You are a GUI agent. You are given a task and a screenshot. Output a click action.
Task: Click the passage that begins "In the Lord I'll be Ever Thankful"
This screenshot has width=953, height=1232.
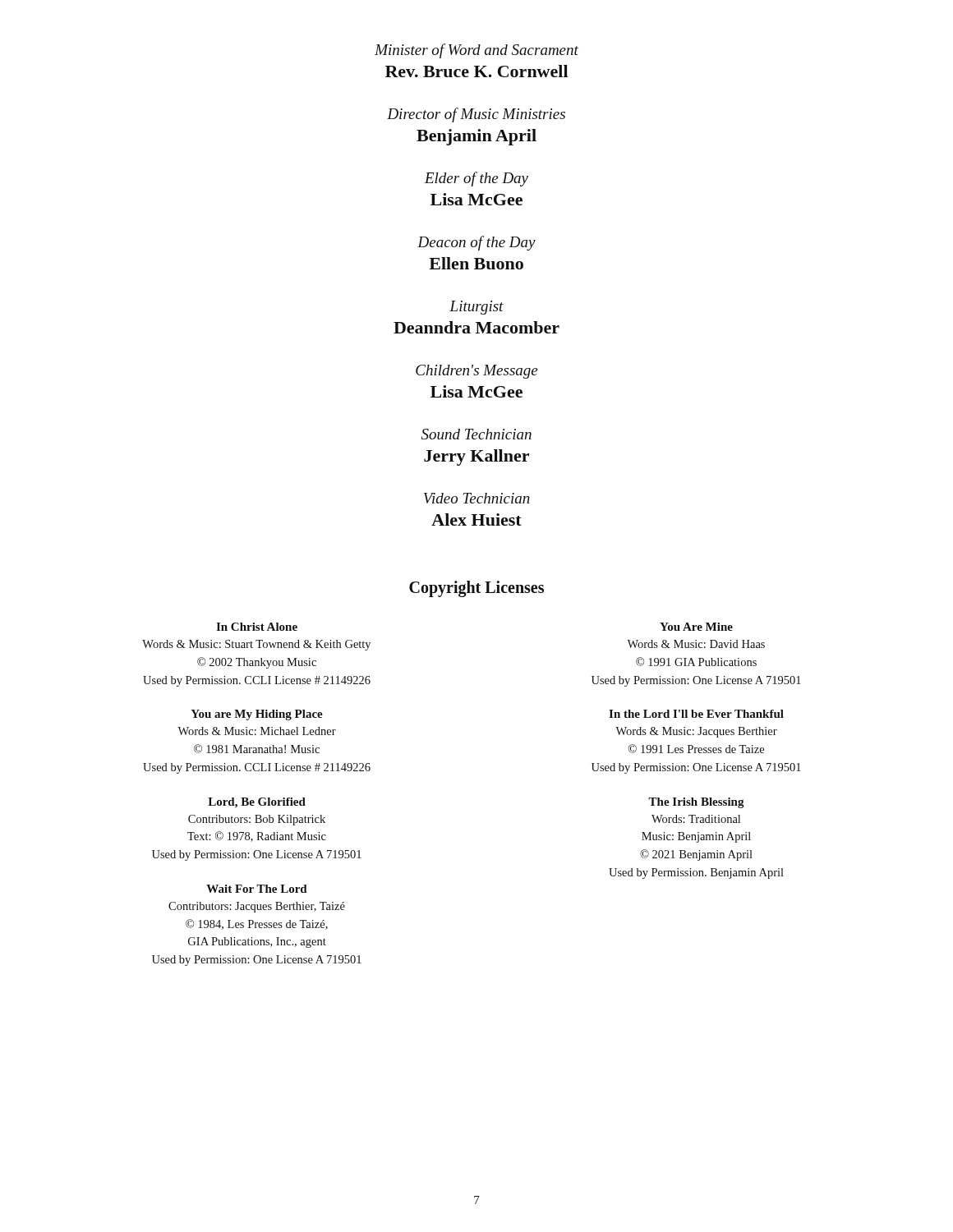click(x=696, y=742)
